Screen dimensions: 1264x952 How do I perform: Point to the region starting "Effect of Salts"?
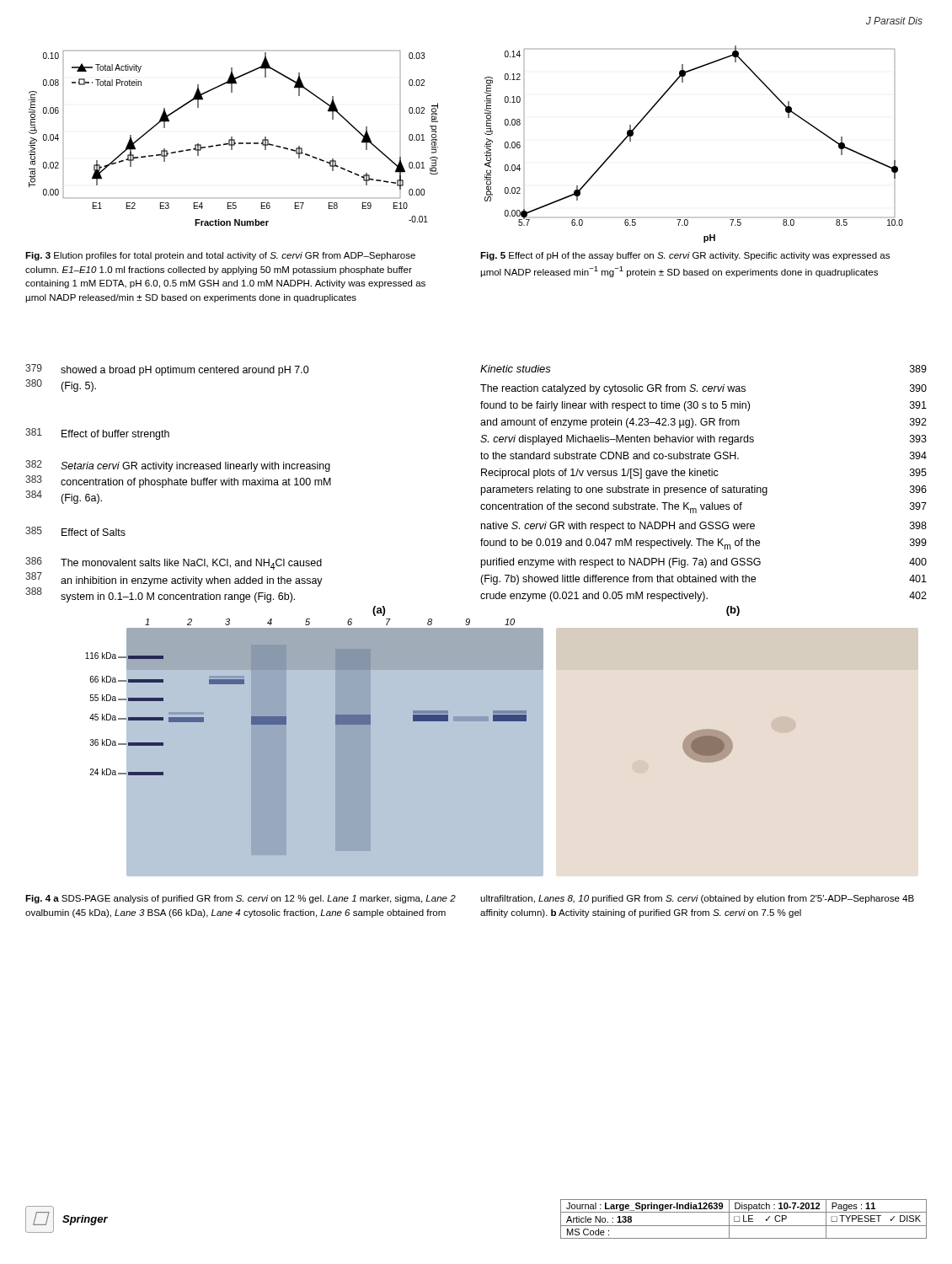pos(93,532)
